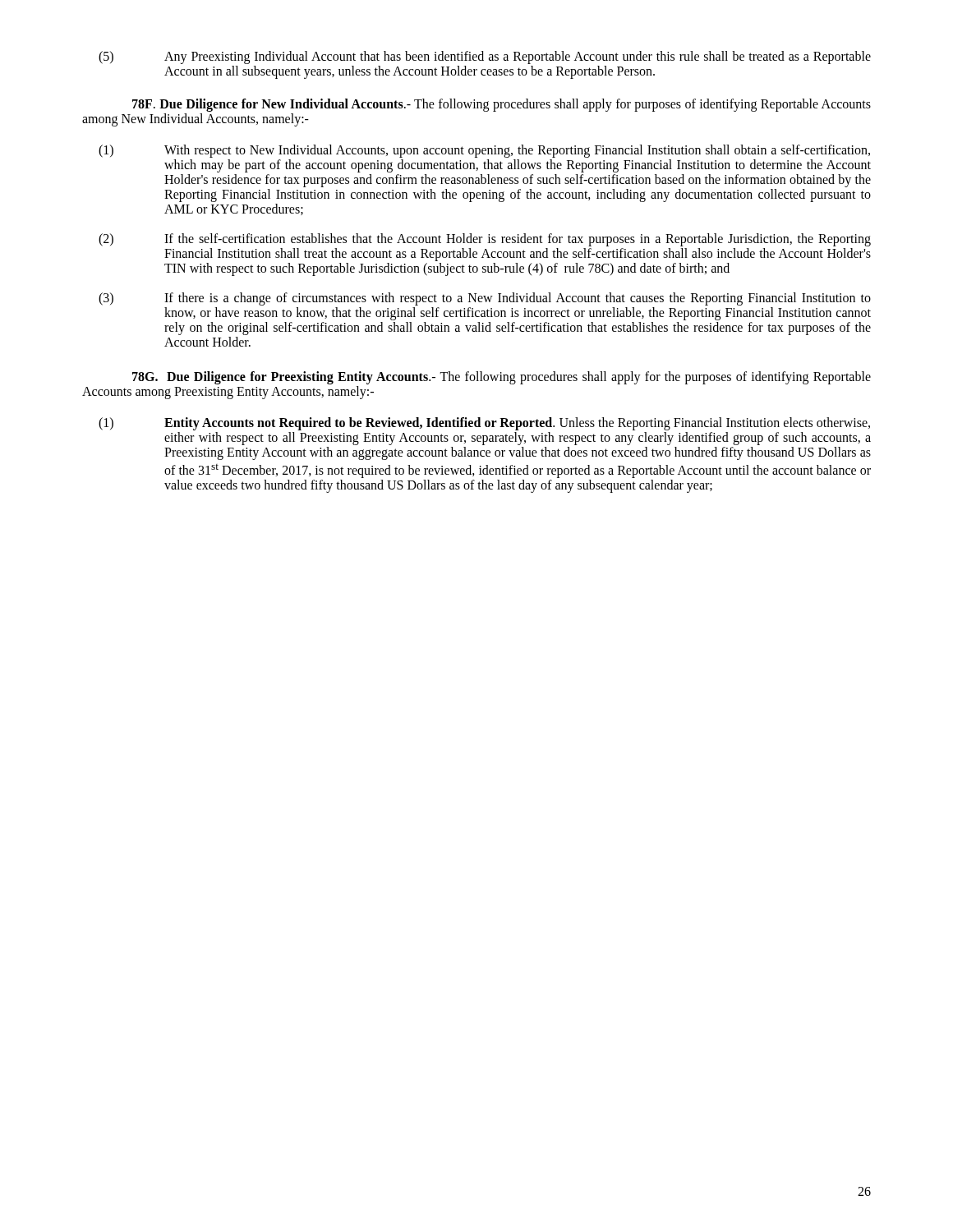Image resolution: width=953 pixels, height=1232 pixels.
Task: Select the text block starting "(1) Entity Accounts not Required to"
Action: (476, 454)
